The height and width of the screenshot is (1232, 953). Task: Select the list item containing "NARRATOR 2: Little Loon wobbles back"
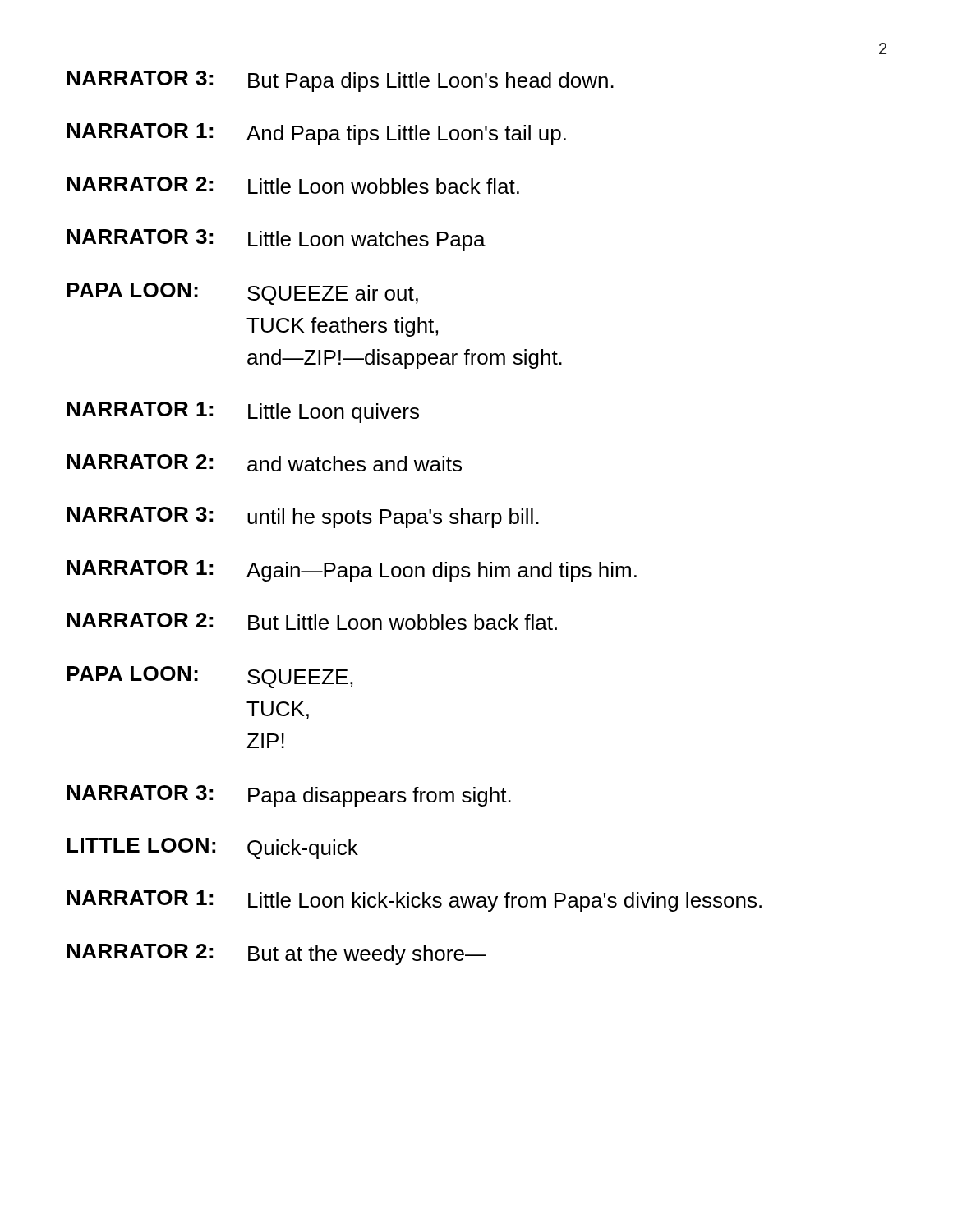tap(293, 186)
